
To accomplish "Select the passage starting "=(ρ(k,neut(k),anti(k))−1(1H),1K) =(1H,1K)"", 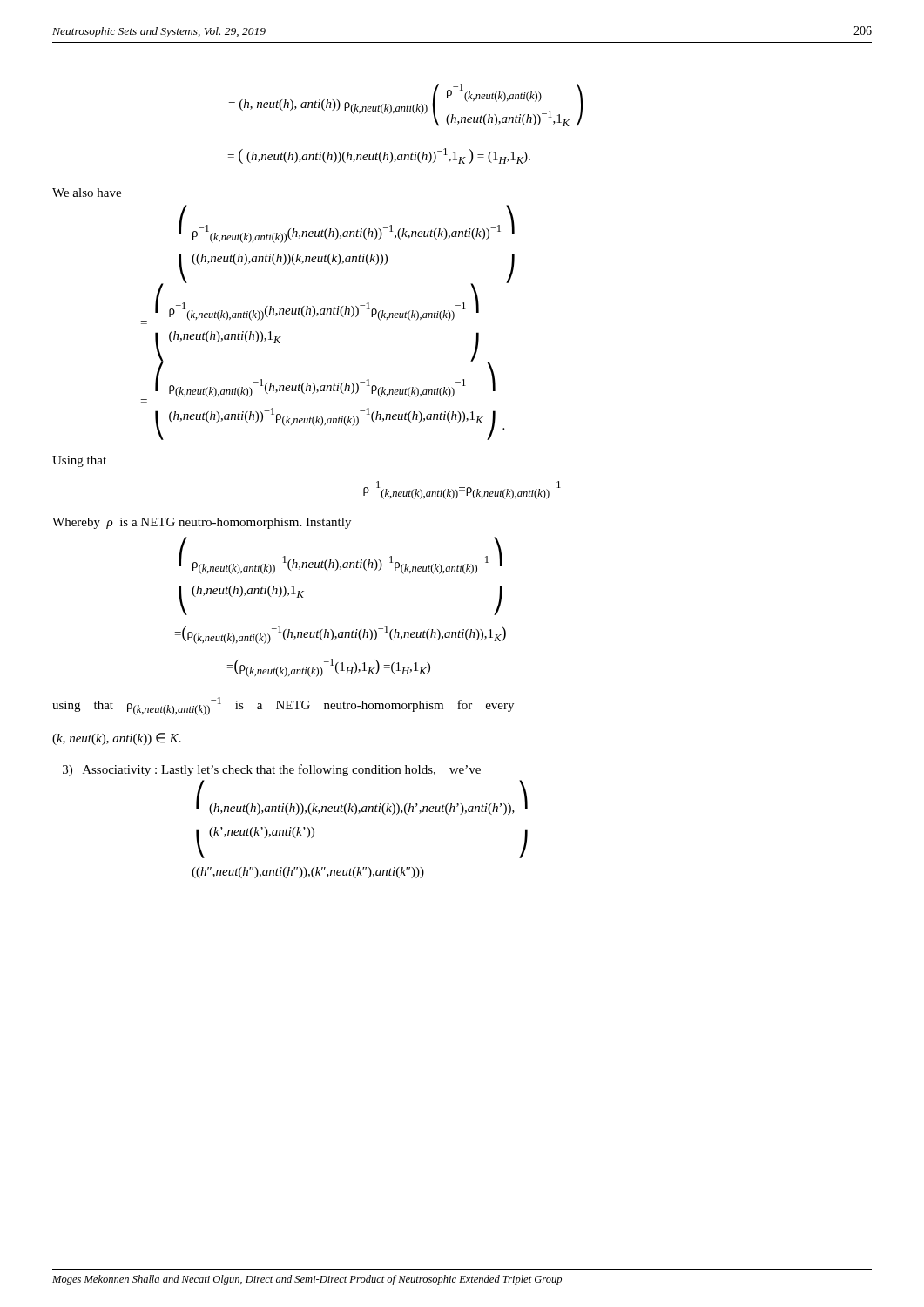I will (329, 666).
